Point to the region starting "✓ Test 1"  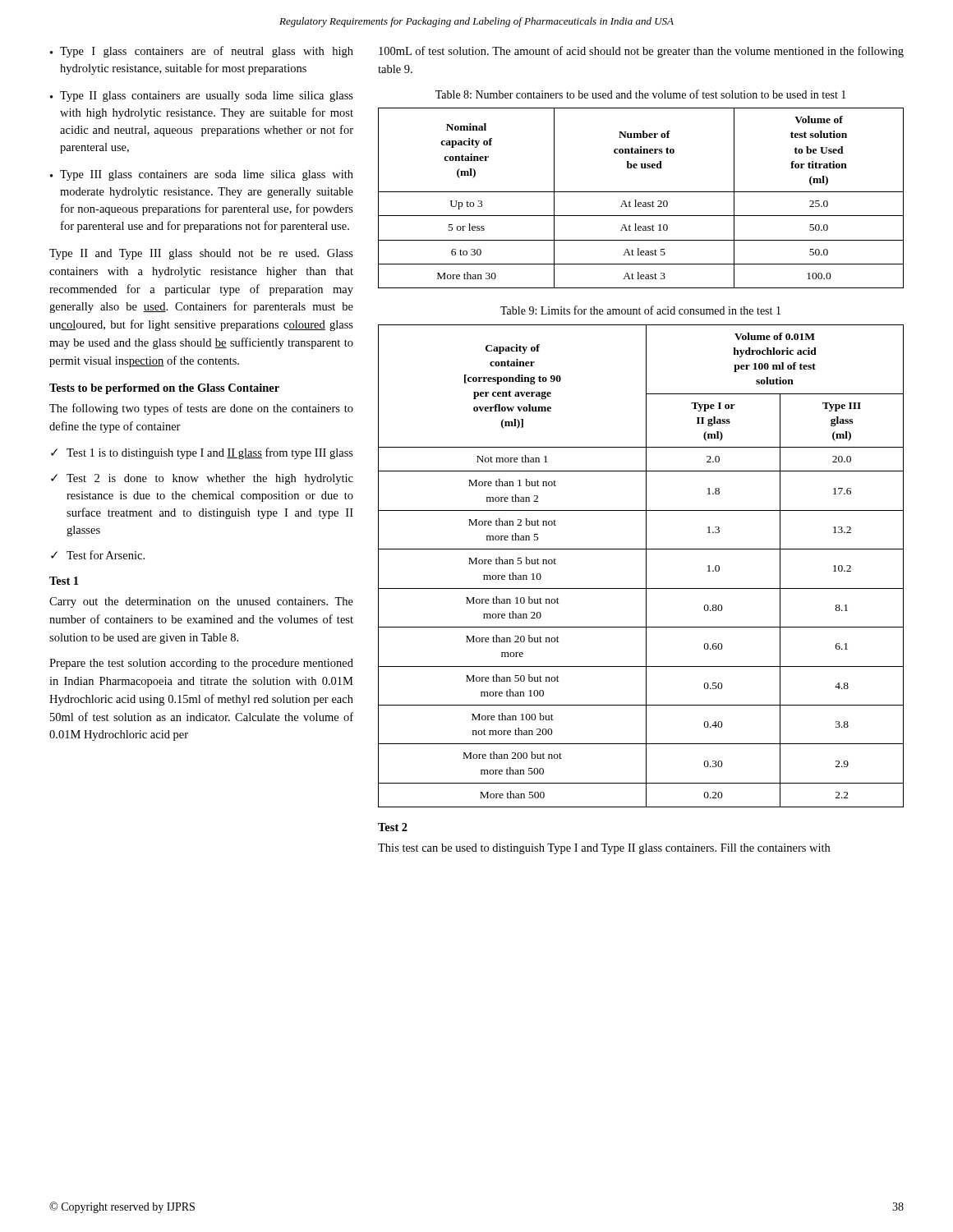[201, 453]
